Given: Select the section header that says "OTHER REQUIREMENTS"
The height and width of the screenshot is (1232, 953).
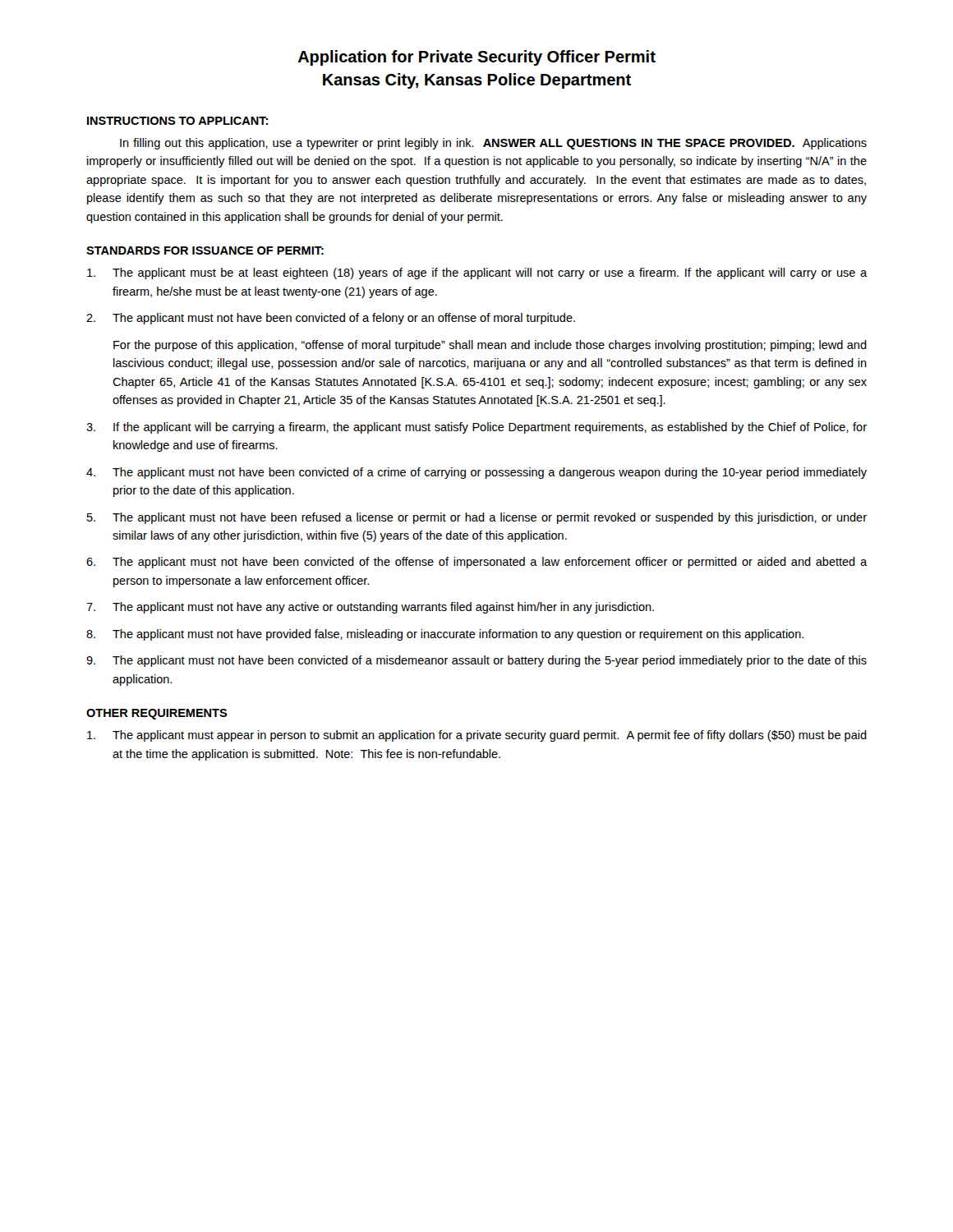Looking at the screenshot, I should coord(157,713).
